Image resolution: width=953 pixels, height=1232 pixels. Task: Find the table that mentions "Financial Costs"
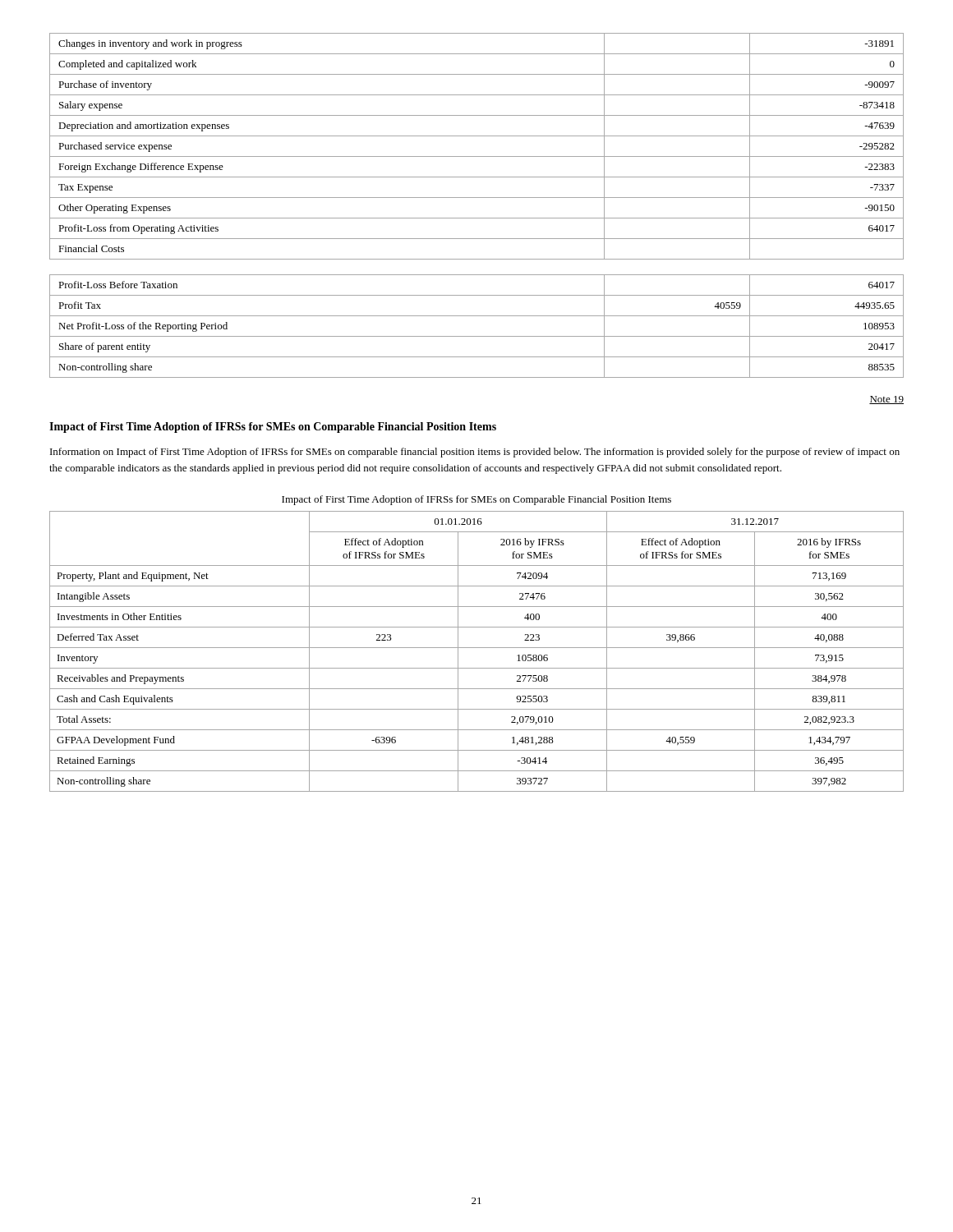coord(476,205)
